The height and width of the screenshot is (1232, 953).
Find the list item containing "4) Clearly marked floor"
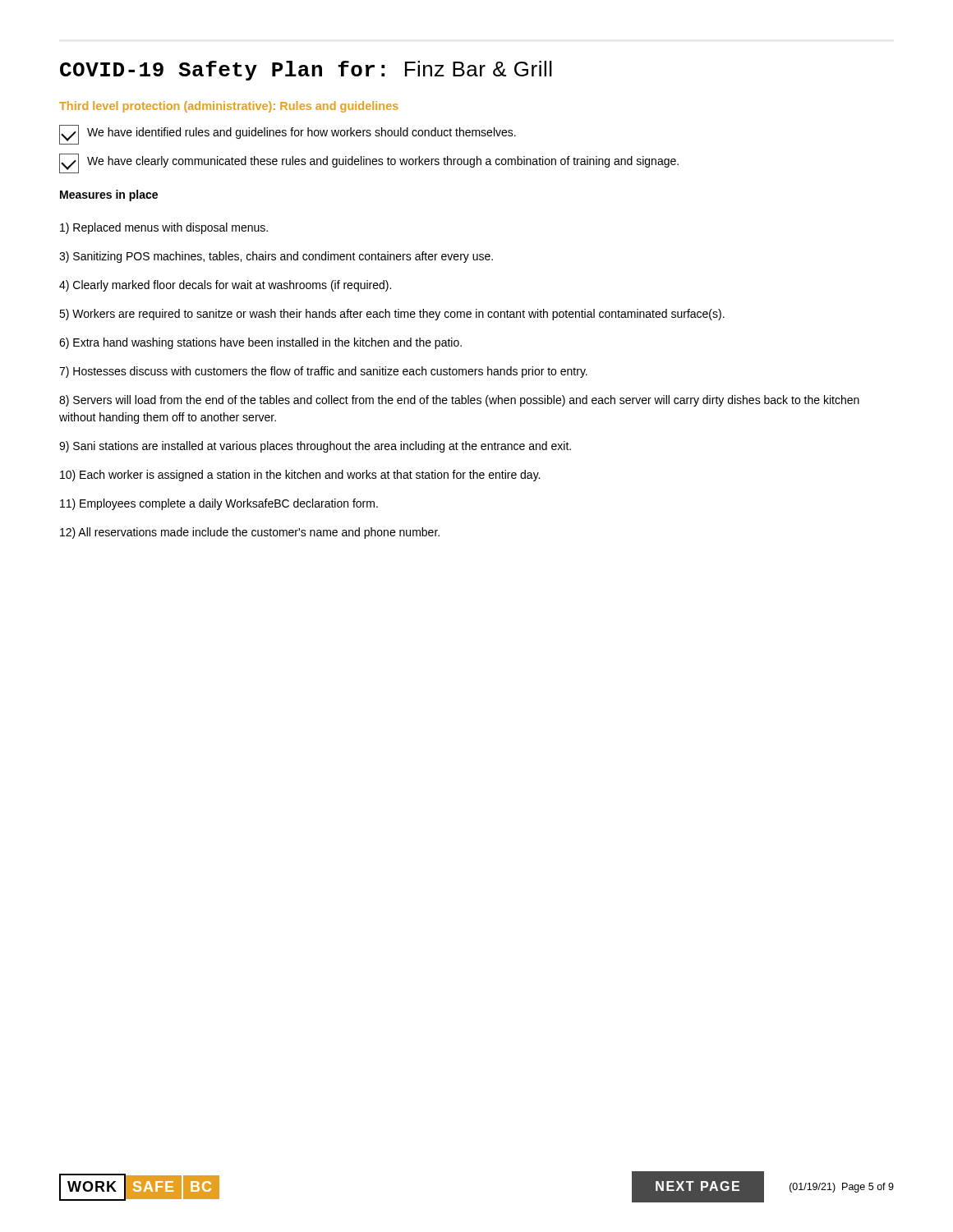coord(226,285)
